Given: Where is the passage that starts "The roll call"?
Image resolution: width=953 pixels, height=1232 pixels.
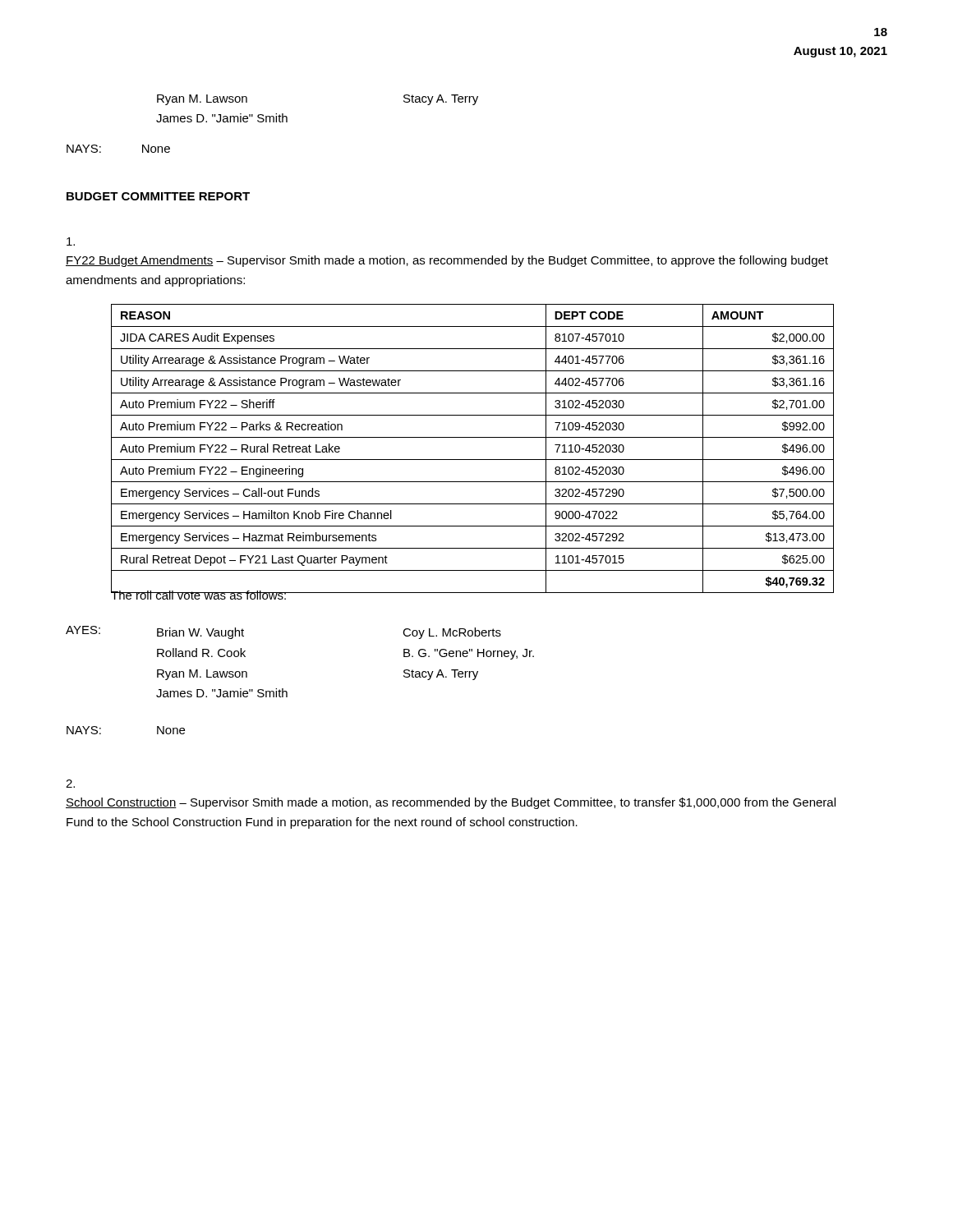Looking at the screenshot, I should (199, 595).
